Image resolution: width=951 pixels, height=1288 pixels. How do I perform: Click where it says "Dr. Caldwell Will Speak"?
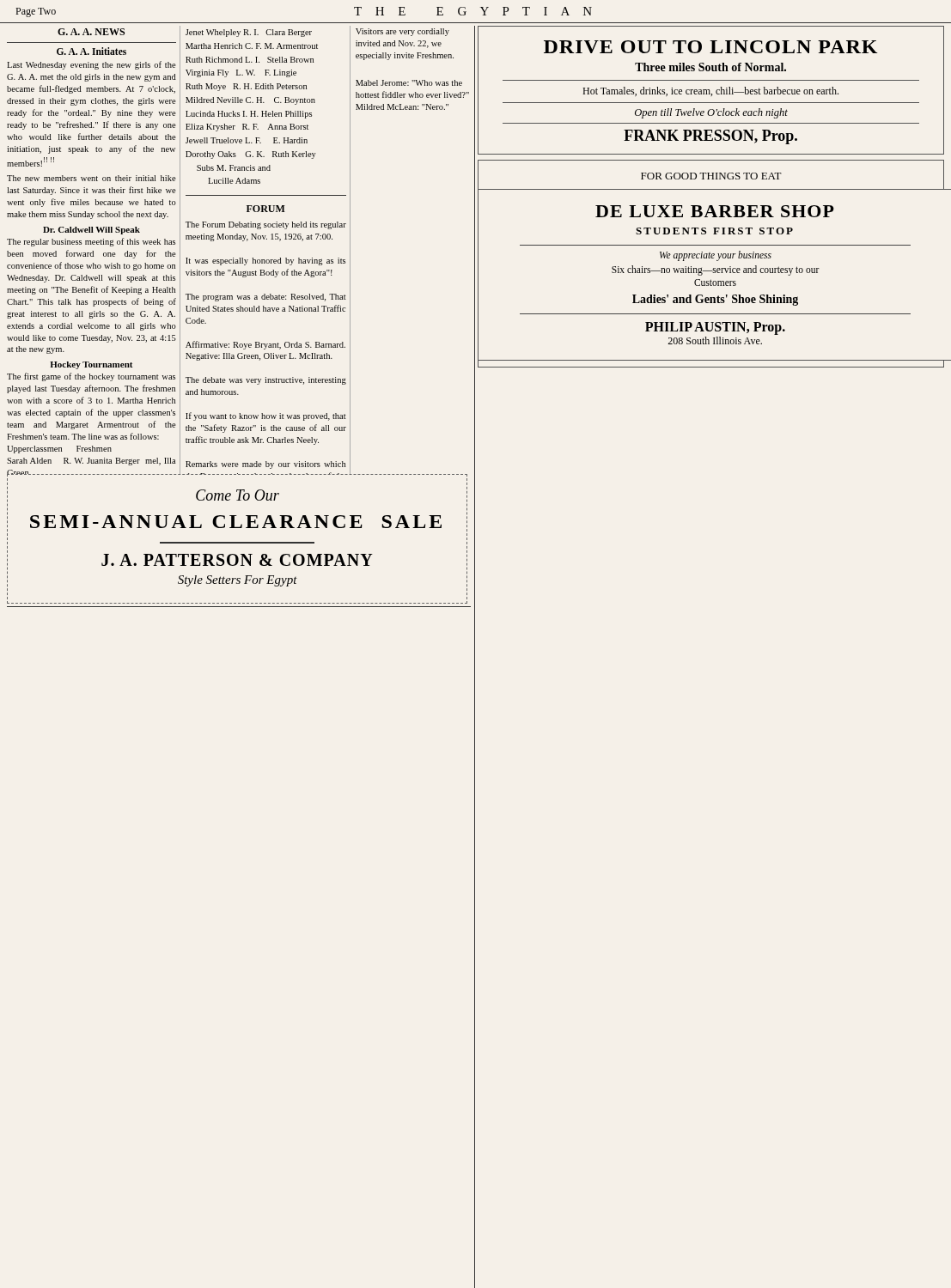coord(91,229)
